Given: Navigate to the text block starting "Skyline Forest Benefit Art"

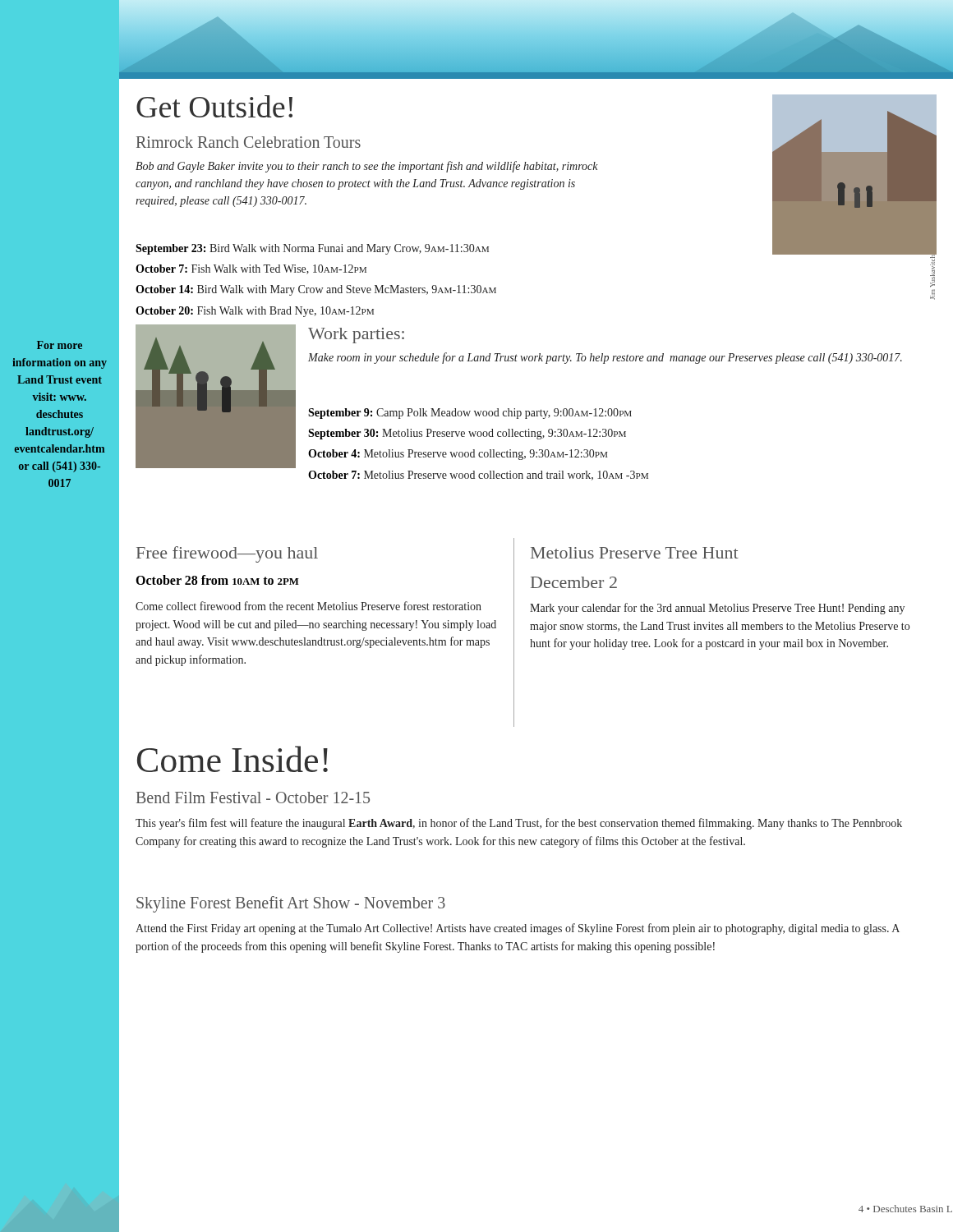Looking at the screenshot, I should click(x=290, y=903).
